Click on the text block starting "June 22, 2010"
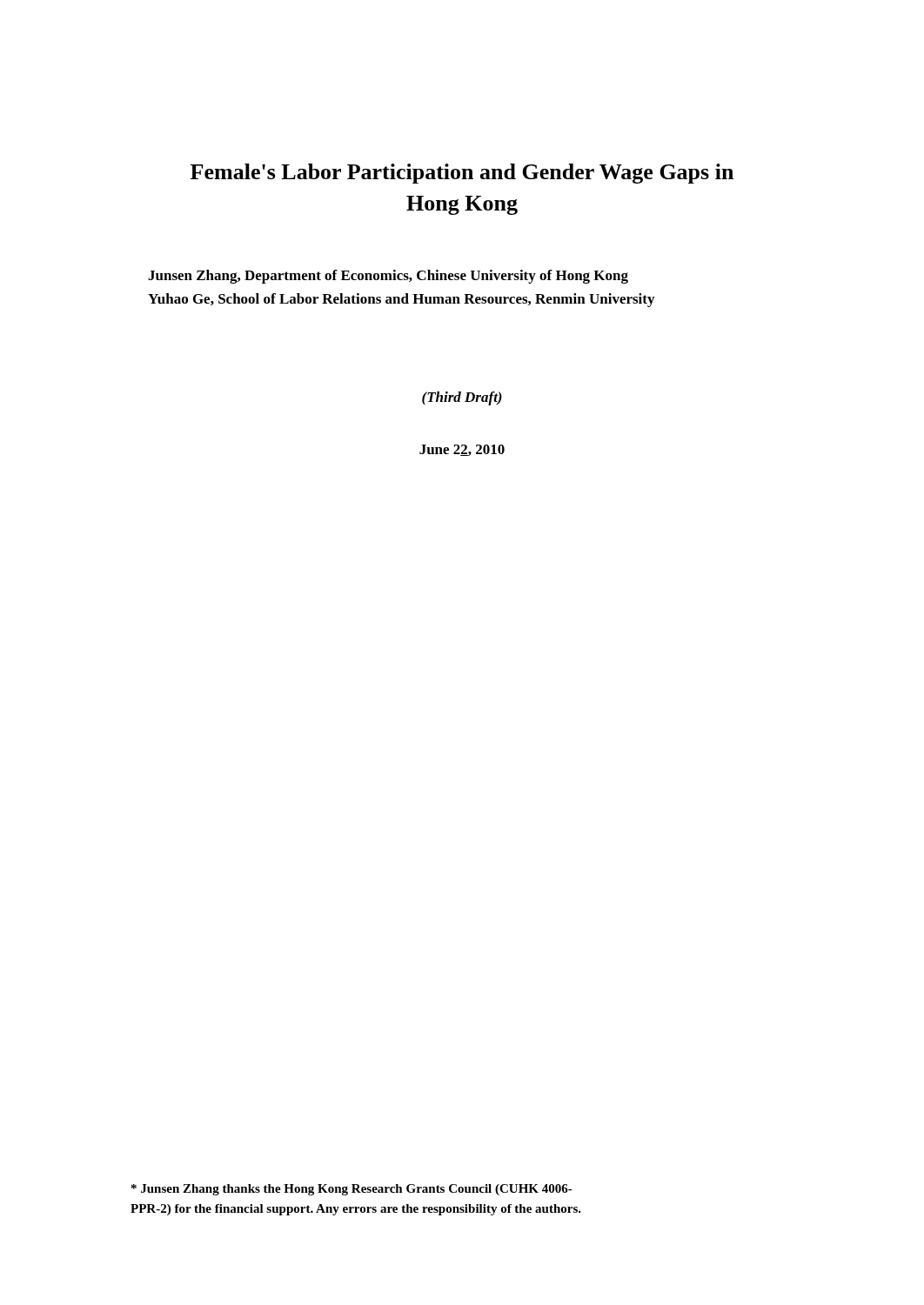This screenshot has height=1305, width=924. tap(462, 450)
